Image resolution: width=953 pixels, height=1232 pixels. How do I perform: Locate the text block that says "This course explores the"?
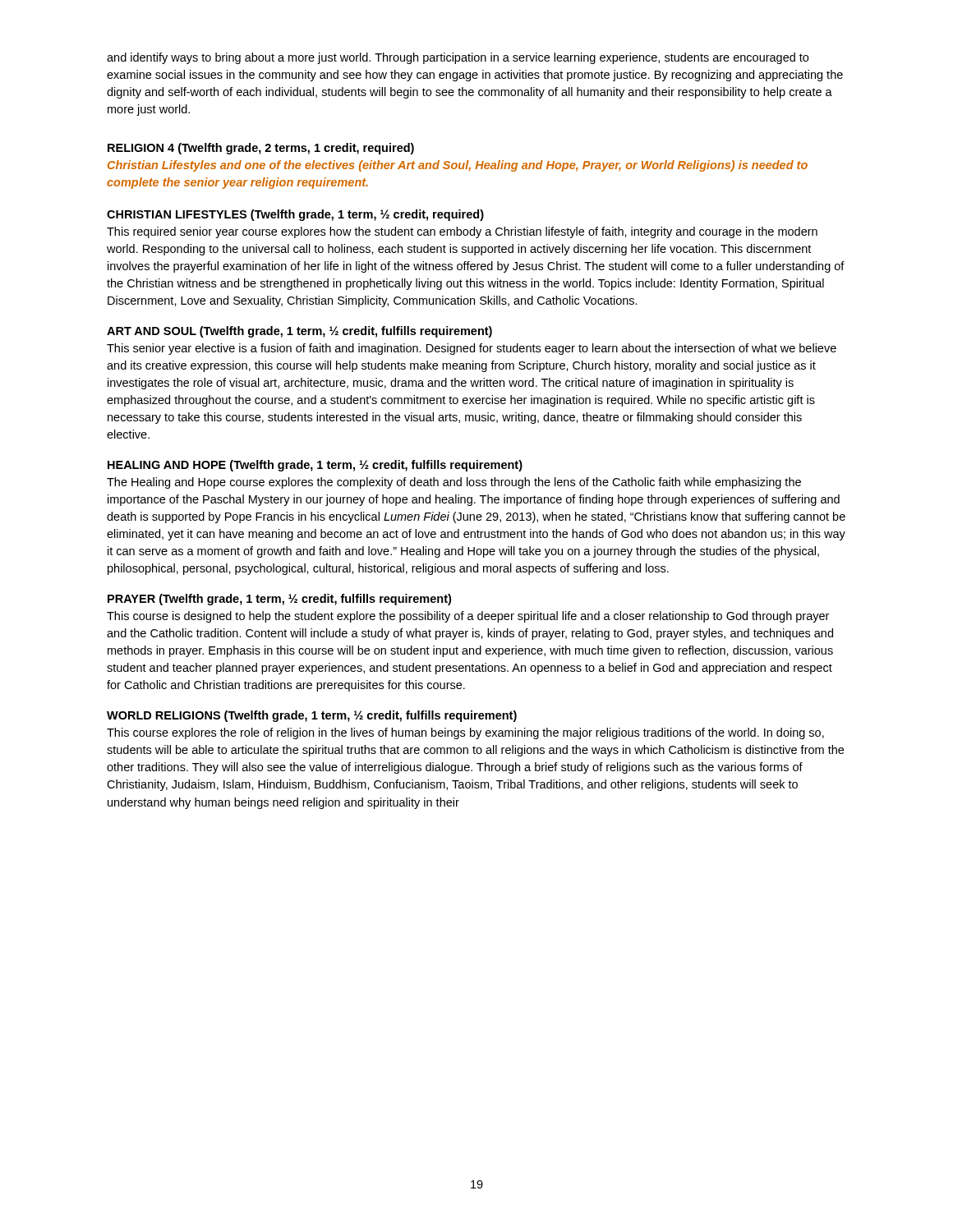coord(476,768)
